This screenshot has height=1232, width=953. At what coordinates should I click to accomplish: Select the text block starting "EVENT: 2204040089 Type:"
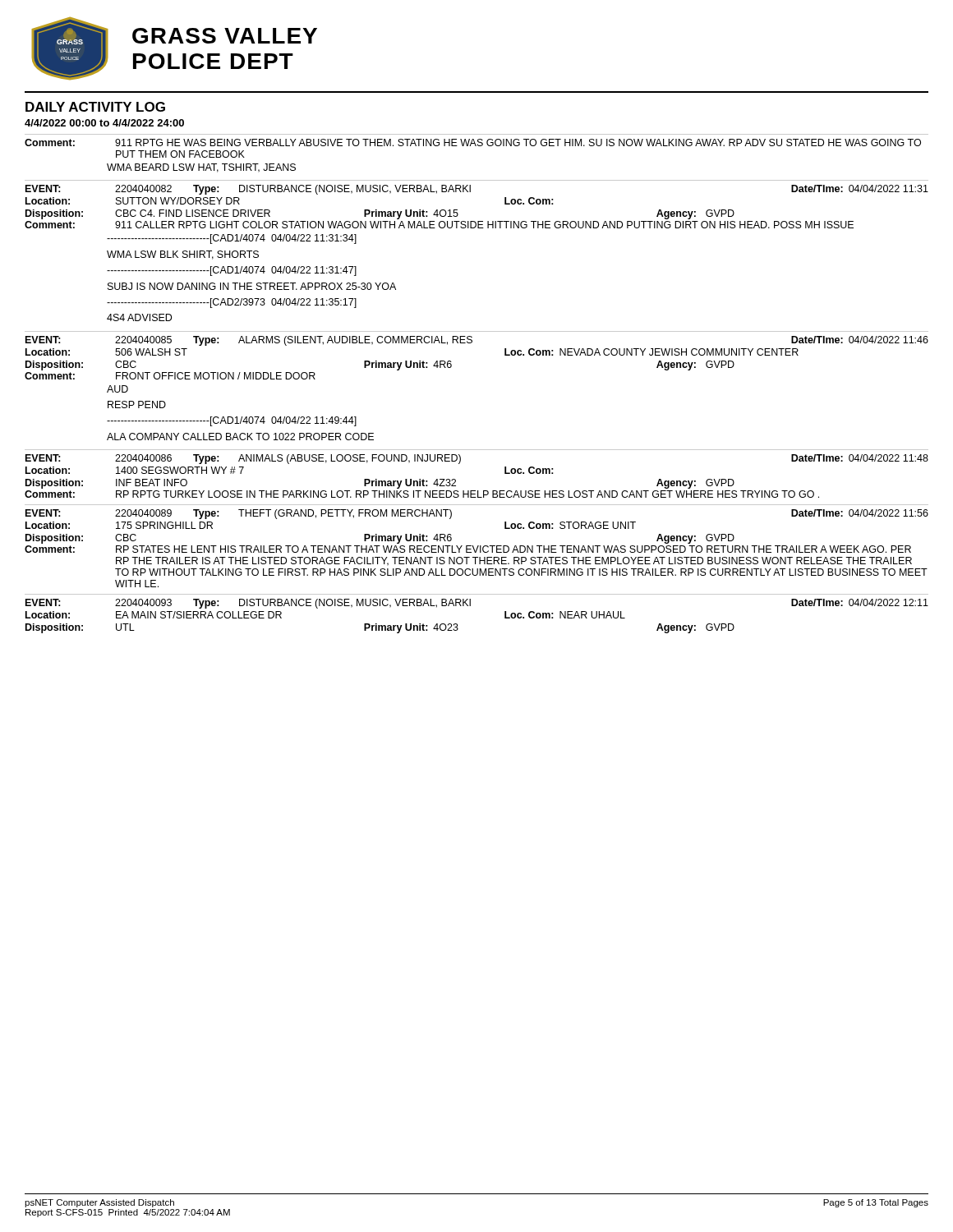coord(476,513)
